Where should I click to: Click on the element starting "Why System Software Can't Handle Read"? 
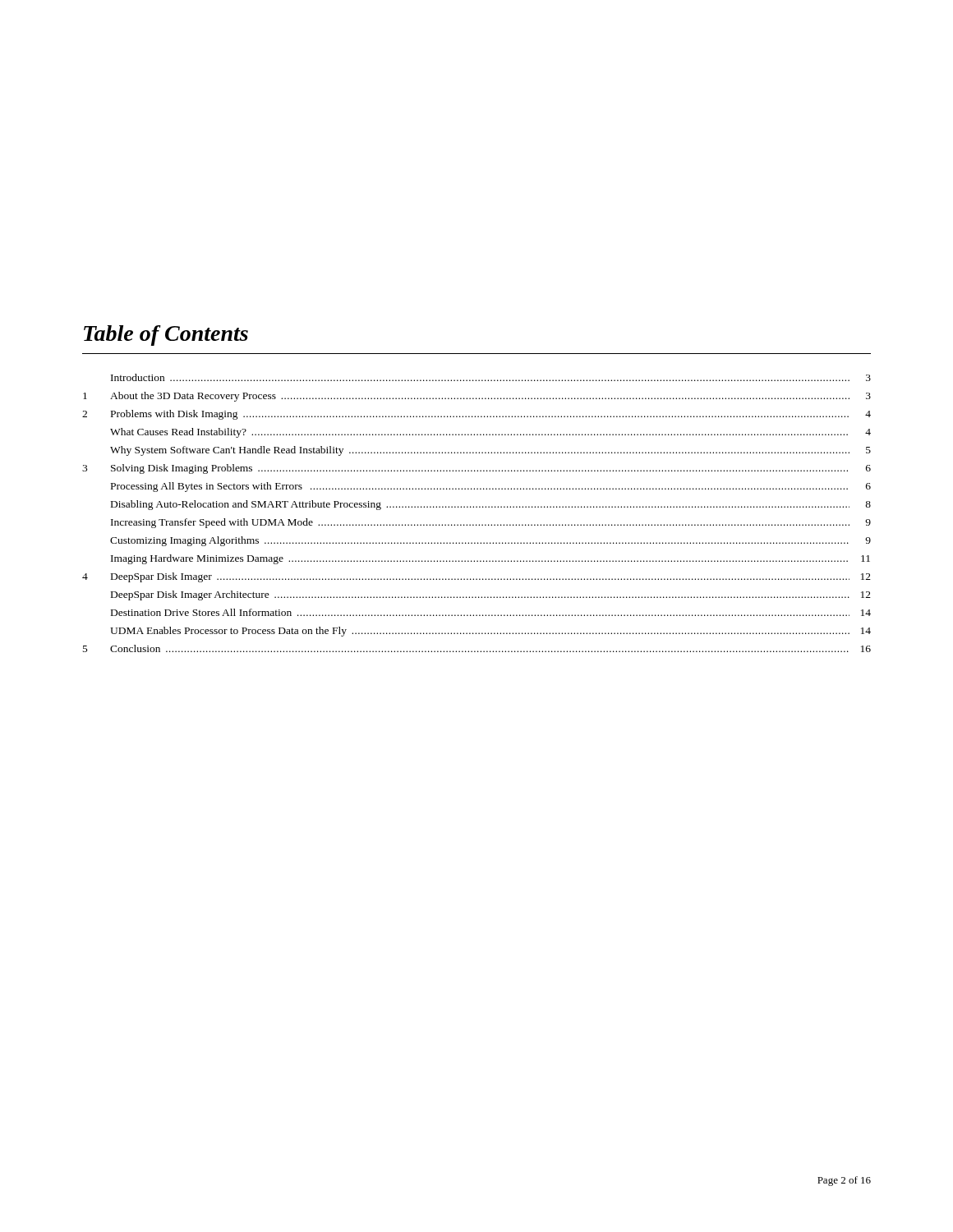(476, 450)
